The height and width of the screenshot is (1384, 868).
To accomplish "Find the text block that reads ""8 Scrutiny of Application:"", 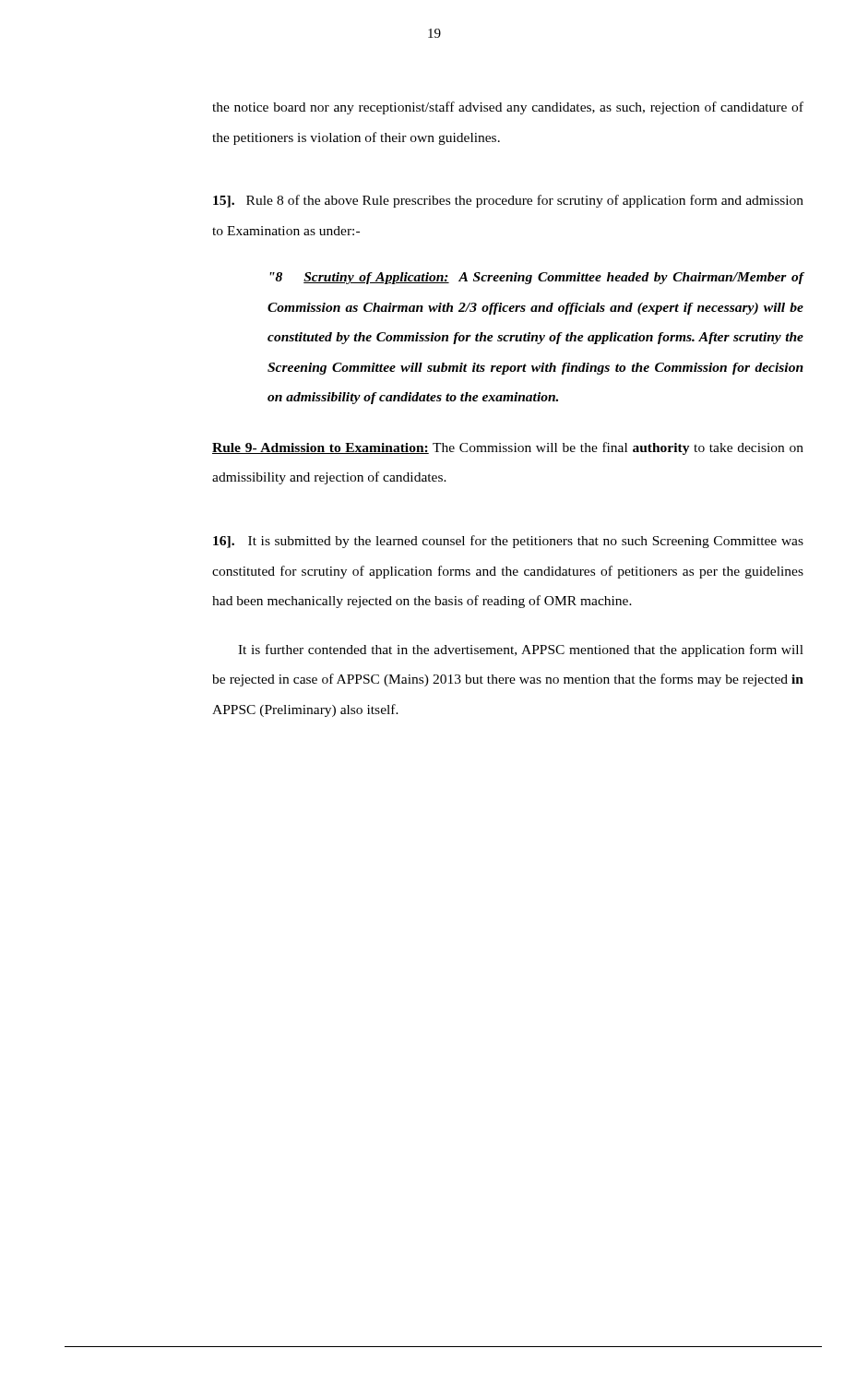I will [535, 337].
